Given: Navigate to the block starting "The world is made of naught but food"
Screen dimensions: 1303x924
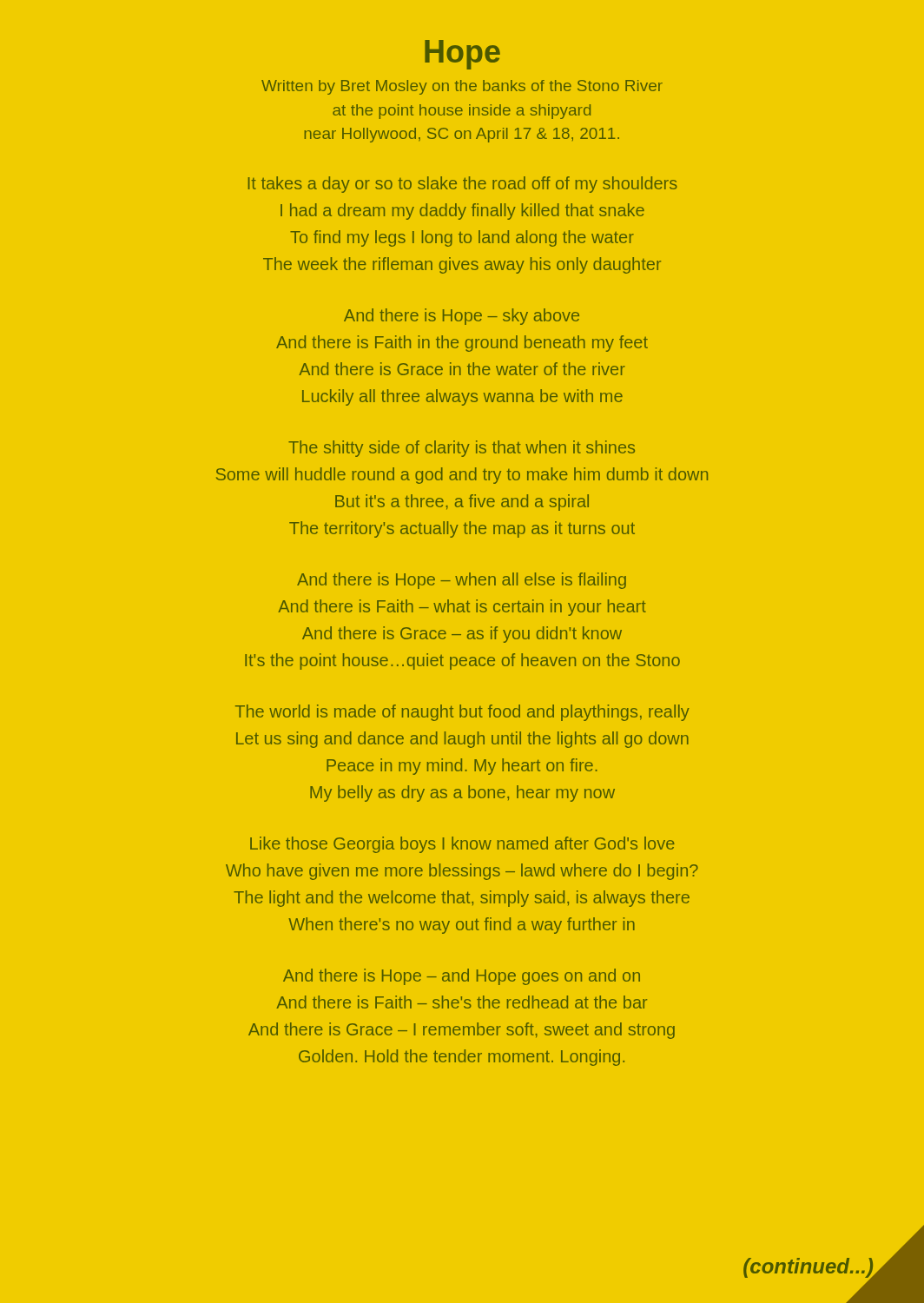Looking at the screenshot, I should [462, 752].
